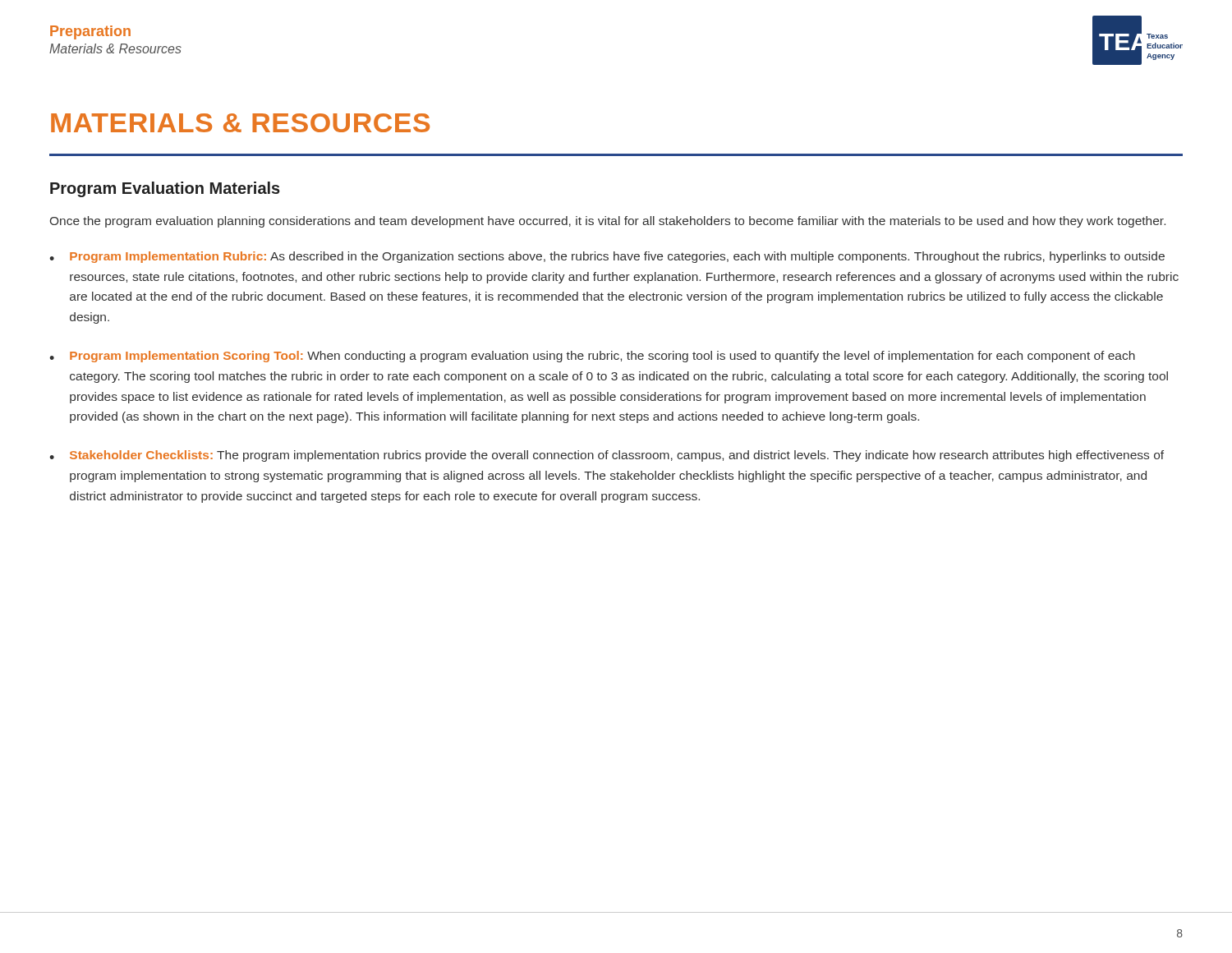Select the element starting "Program Evaluation Materials"
1232x953 pixels.
165,188
